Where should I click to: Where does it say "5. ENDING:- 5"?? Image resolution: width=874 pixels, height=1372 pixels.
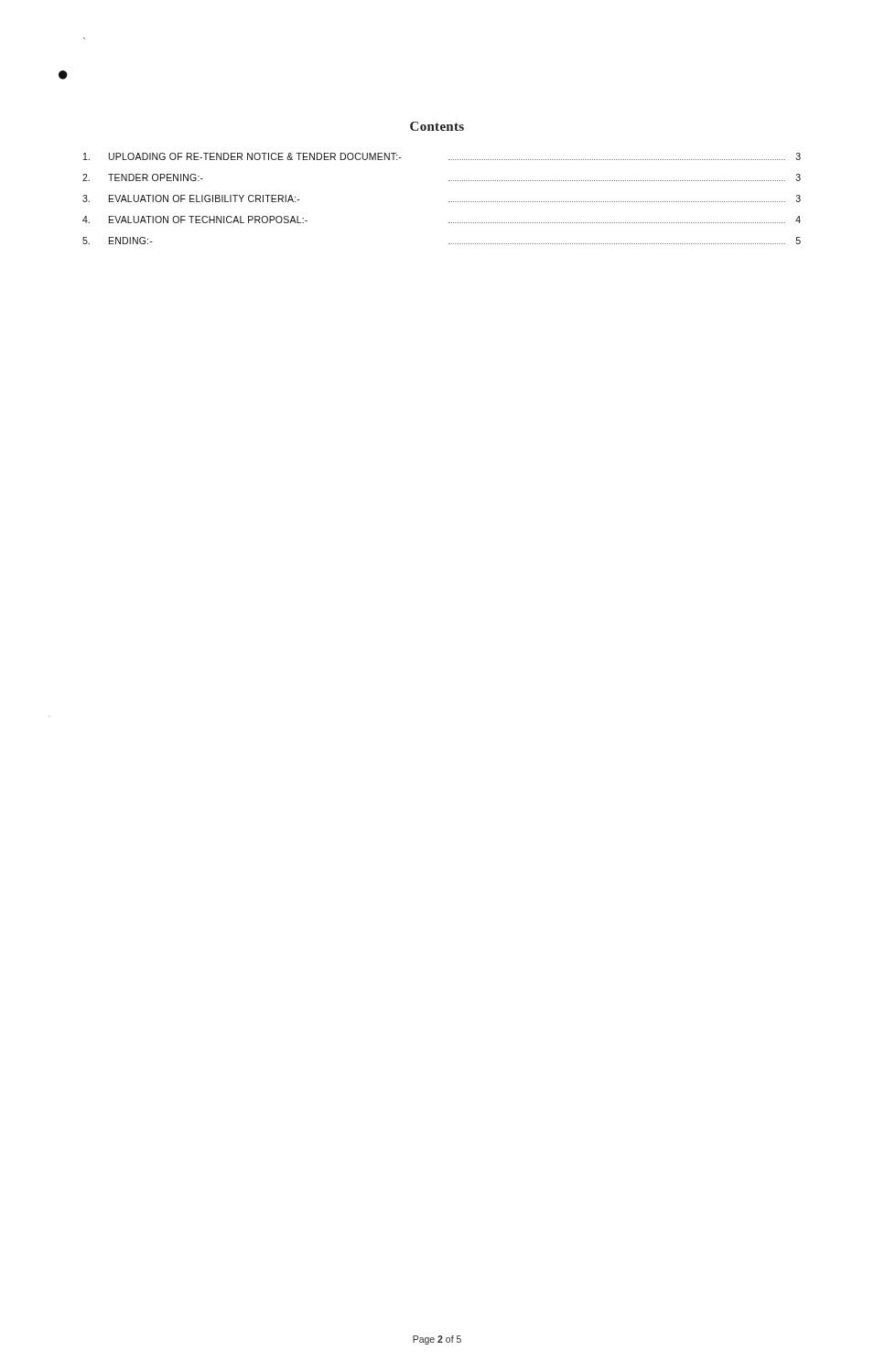pyautogui.click(x=442, y=241)
